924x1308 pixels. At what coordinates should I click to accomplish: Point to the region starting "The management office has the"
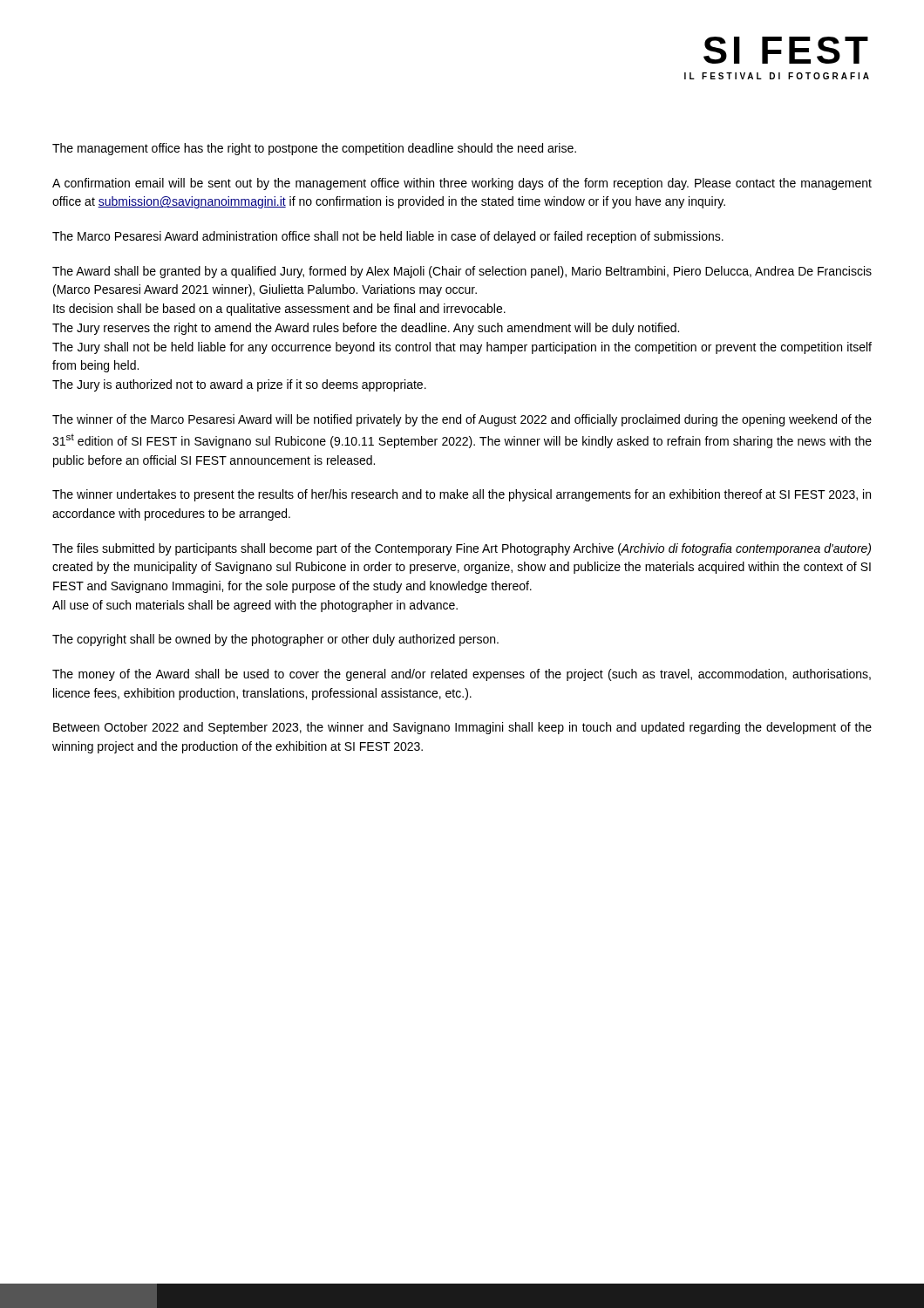pos(315,148)
